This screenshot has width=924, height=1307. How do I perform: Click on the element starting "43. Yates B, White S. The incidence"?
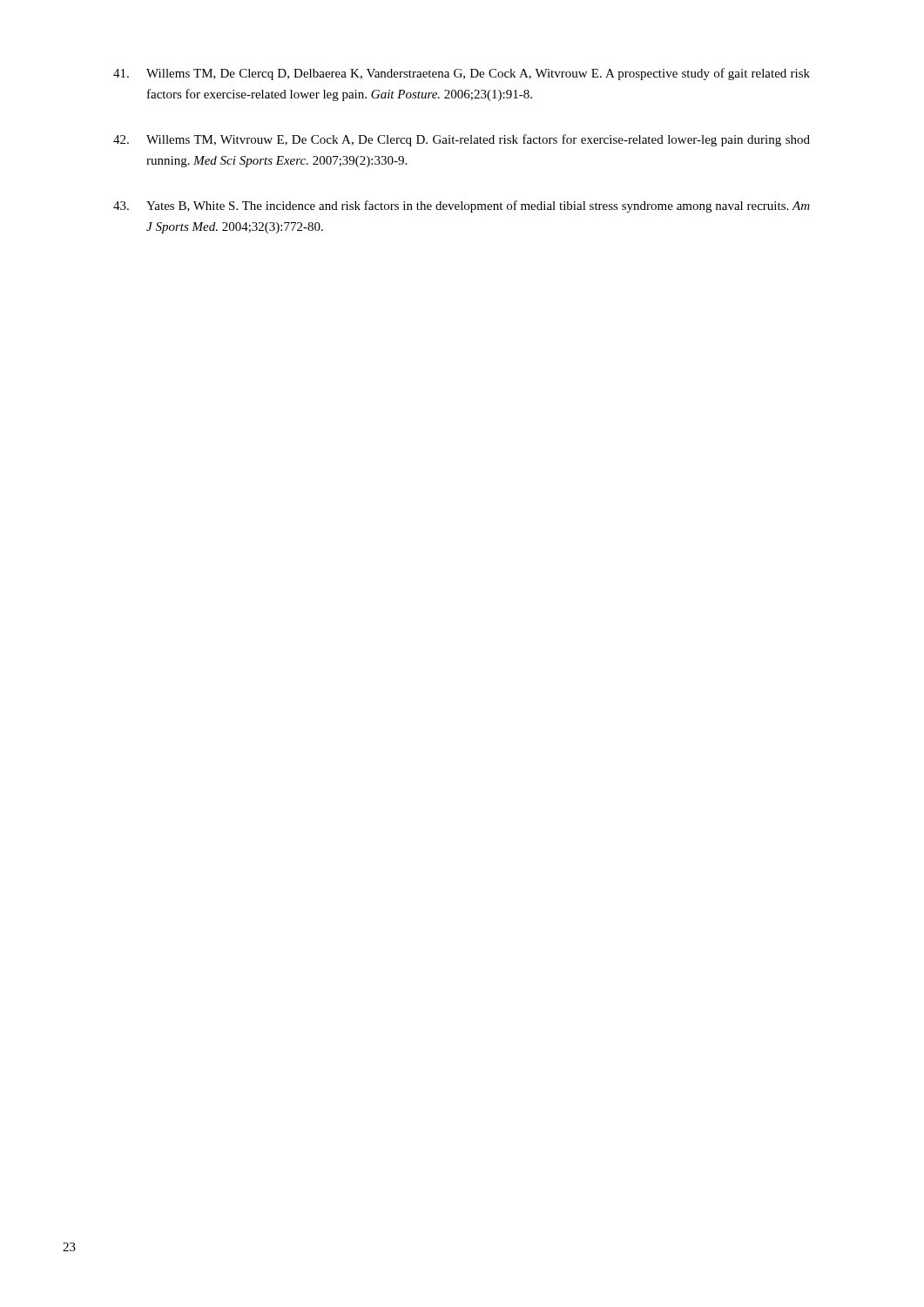click(x=462, y=216)
